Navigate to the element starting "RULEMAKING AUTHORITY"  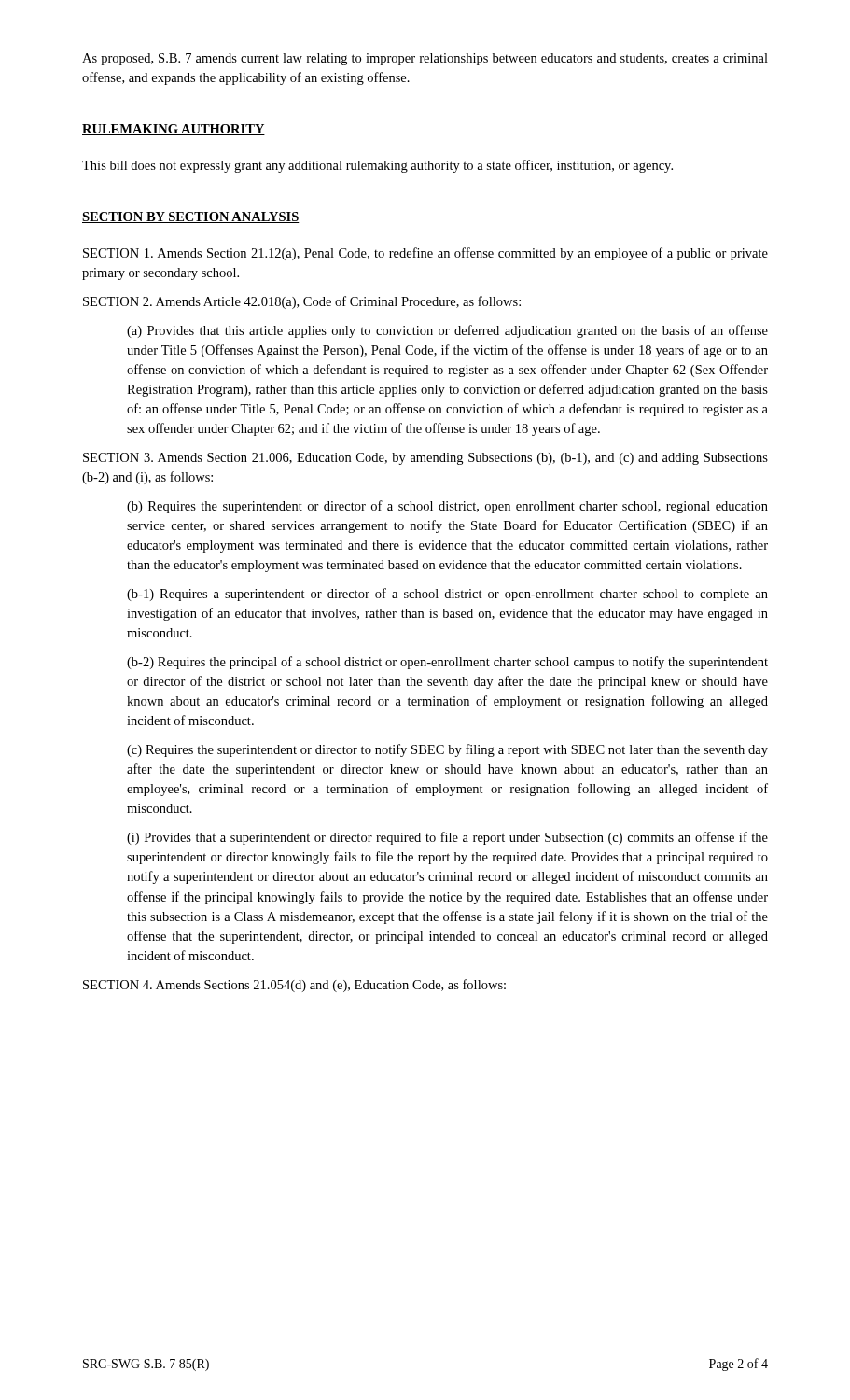click(173, 129)
